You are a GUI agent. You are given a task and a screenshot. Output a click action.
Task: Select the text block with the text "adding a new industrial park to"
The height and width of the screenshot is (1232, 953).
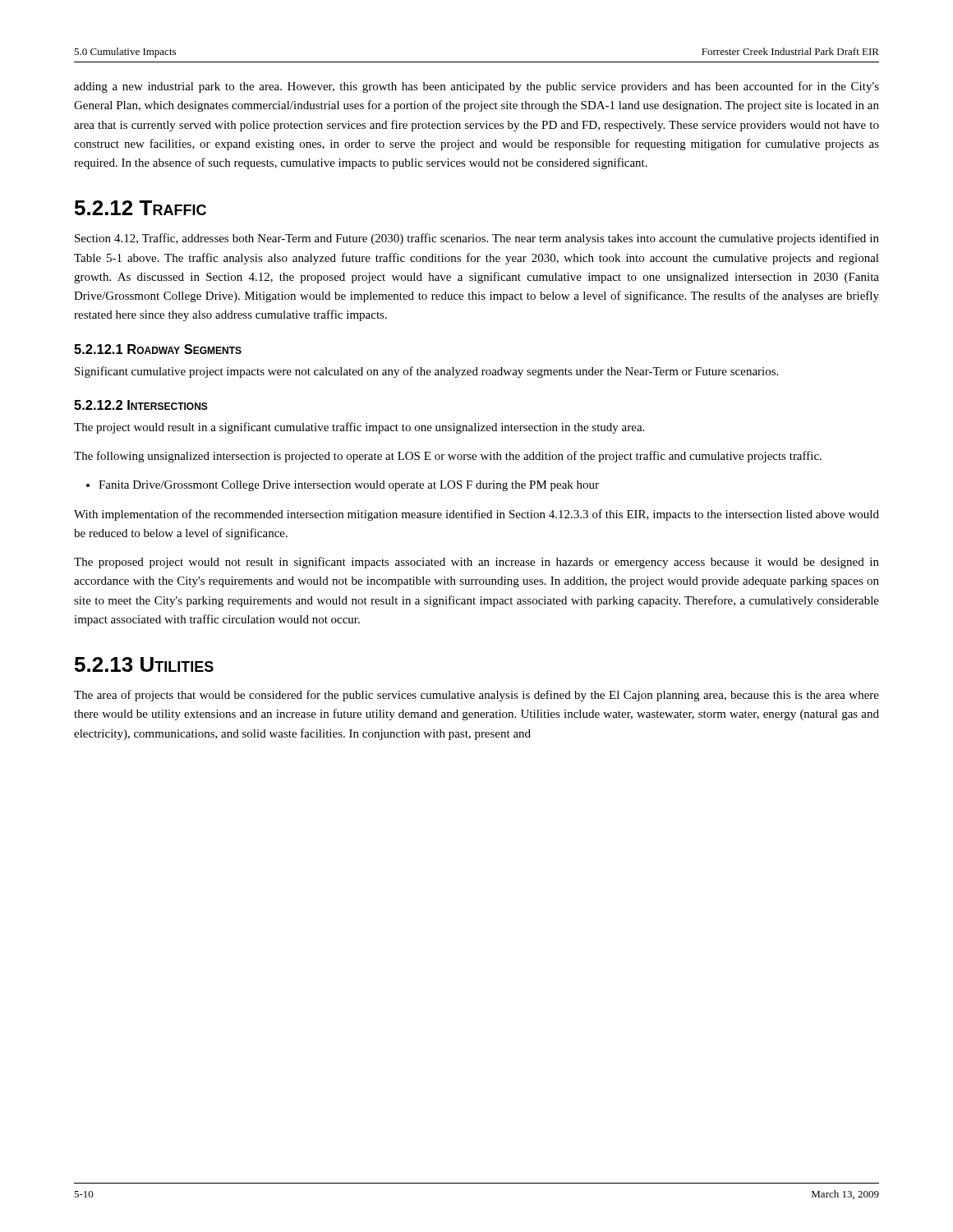click(476, 124)
